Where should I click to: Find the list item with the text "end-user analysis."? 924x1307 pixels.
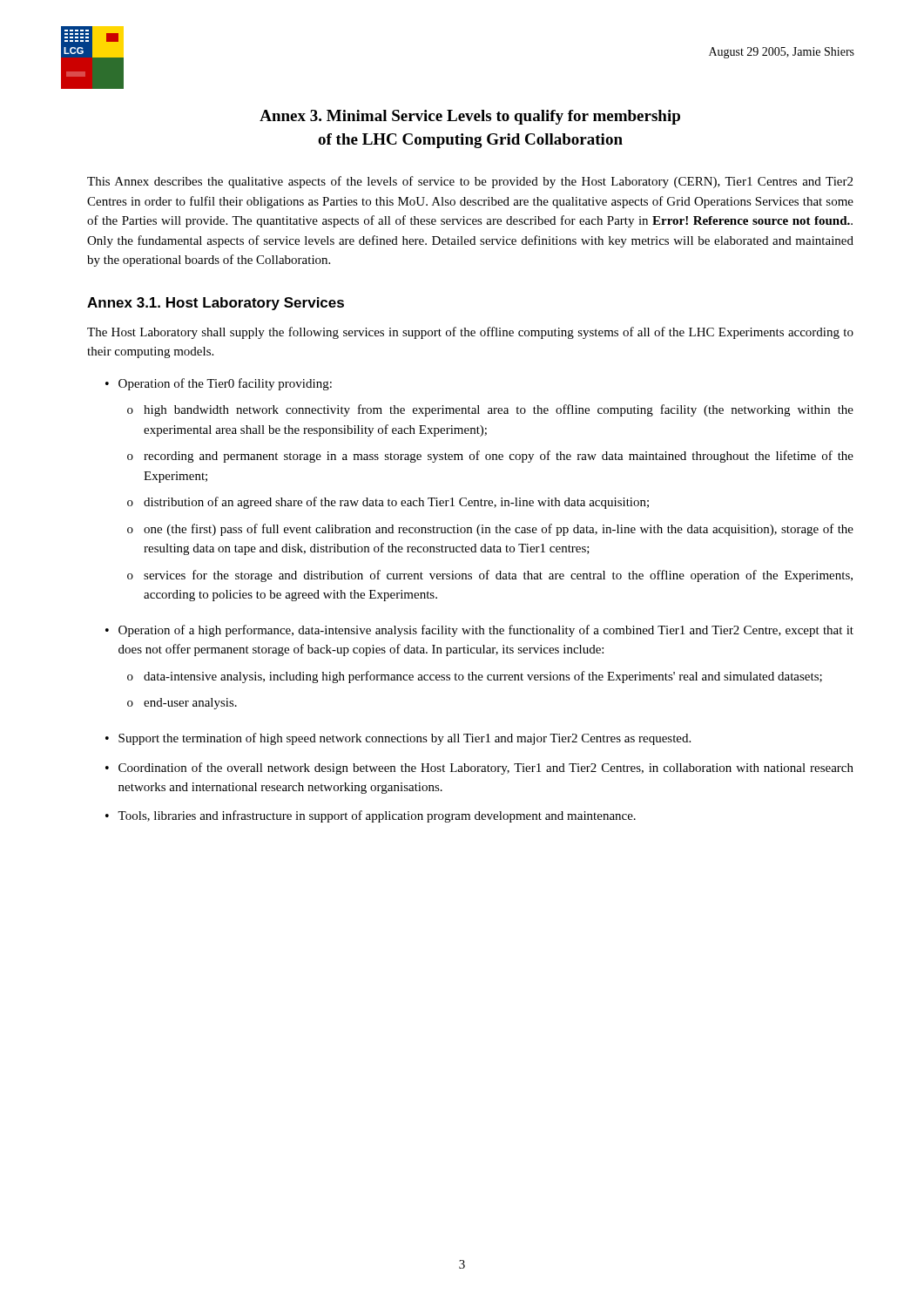(x=190, y=704)
